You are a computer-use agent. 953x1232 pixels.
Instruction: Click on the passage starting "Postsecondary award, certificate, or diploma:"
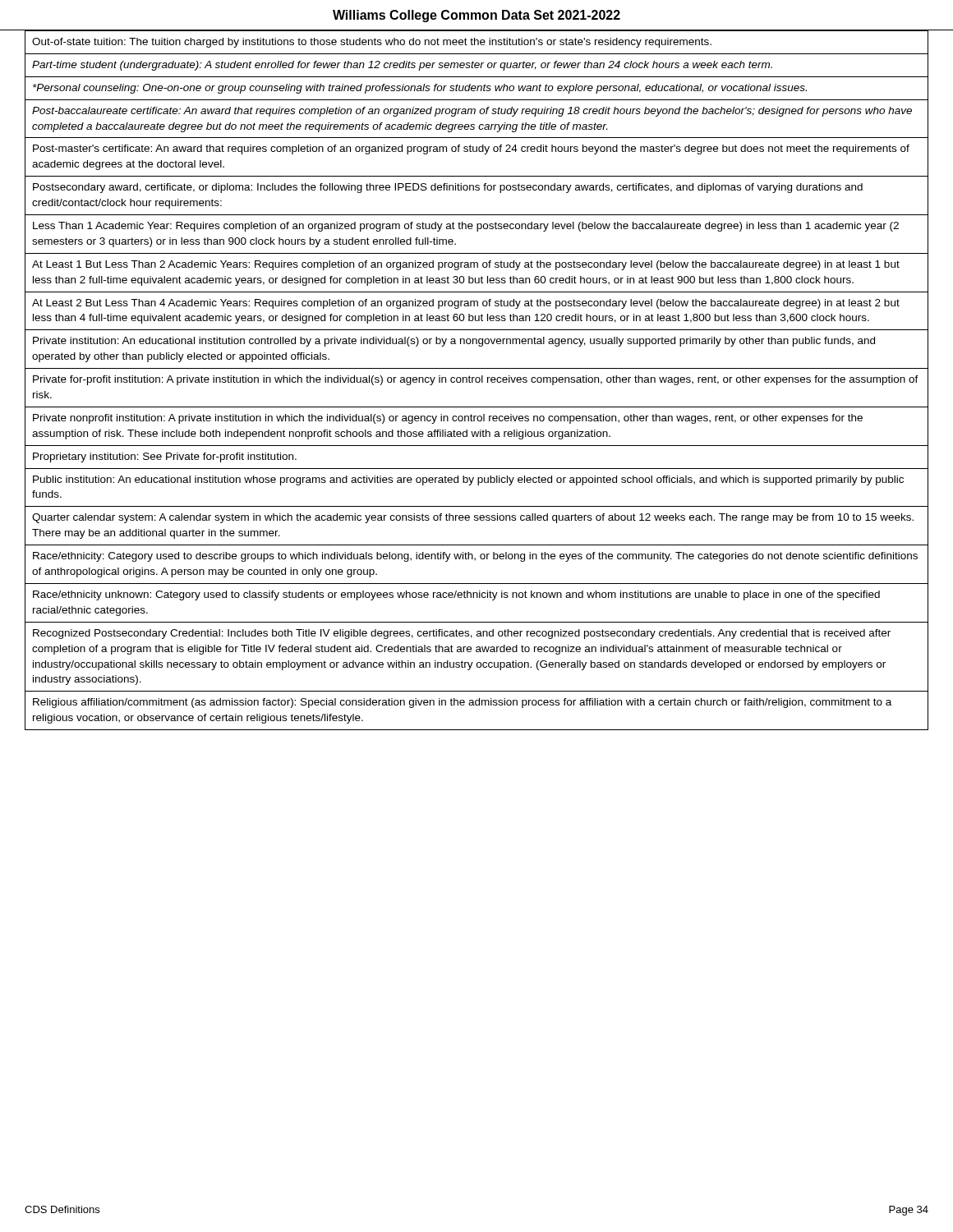pyautogui.click(x=448, y=195)
